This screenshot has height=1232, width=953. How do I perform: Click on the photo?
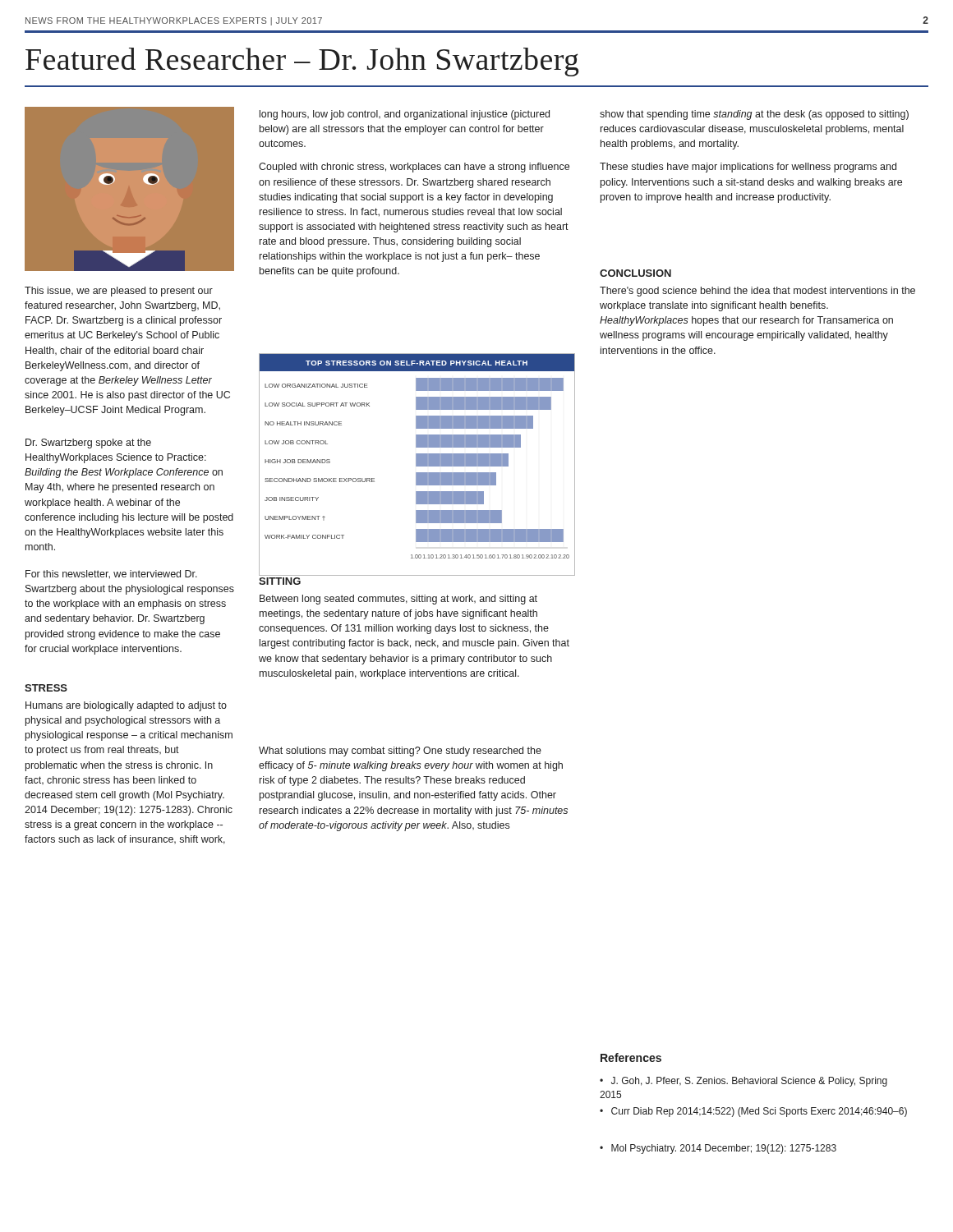[x=129, y=189]
